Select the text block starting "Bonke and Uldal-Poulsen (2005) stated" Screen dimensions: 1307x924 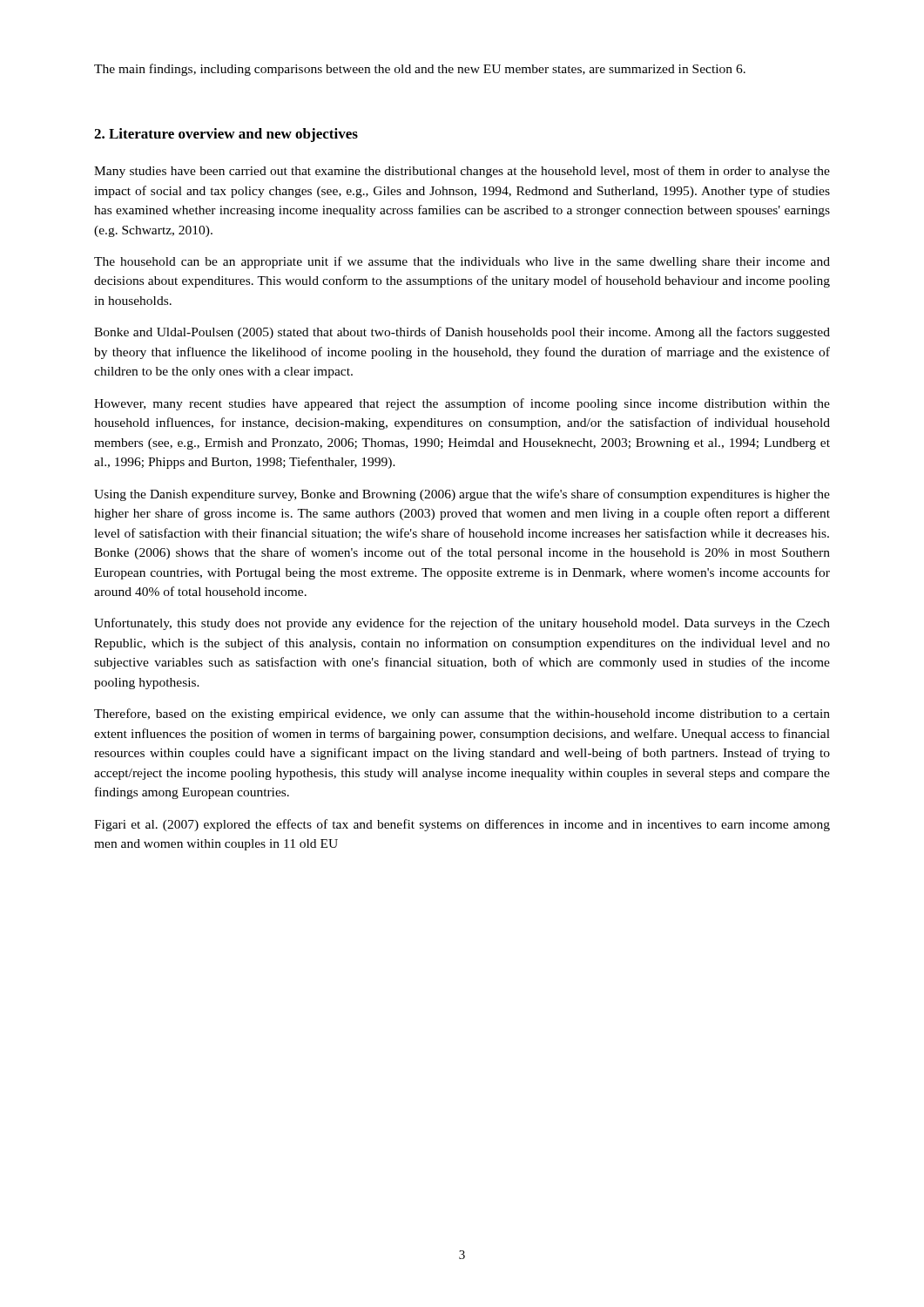click(x=462, y=352)
